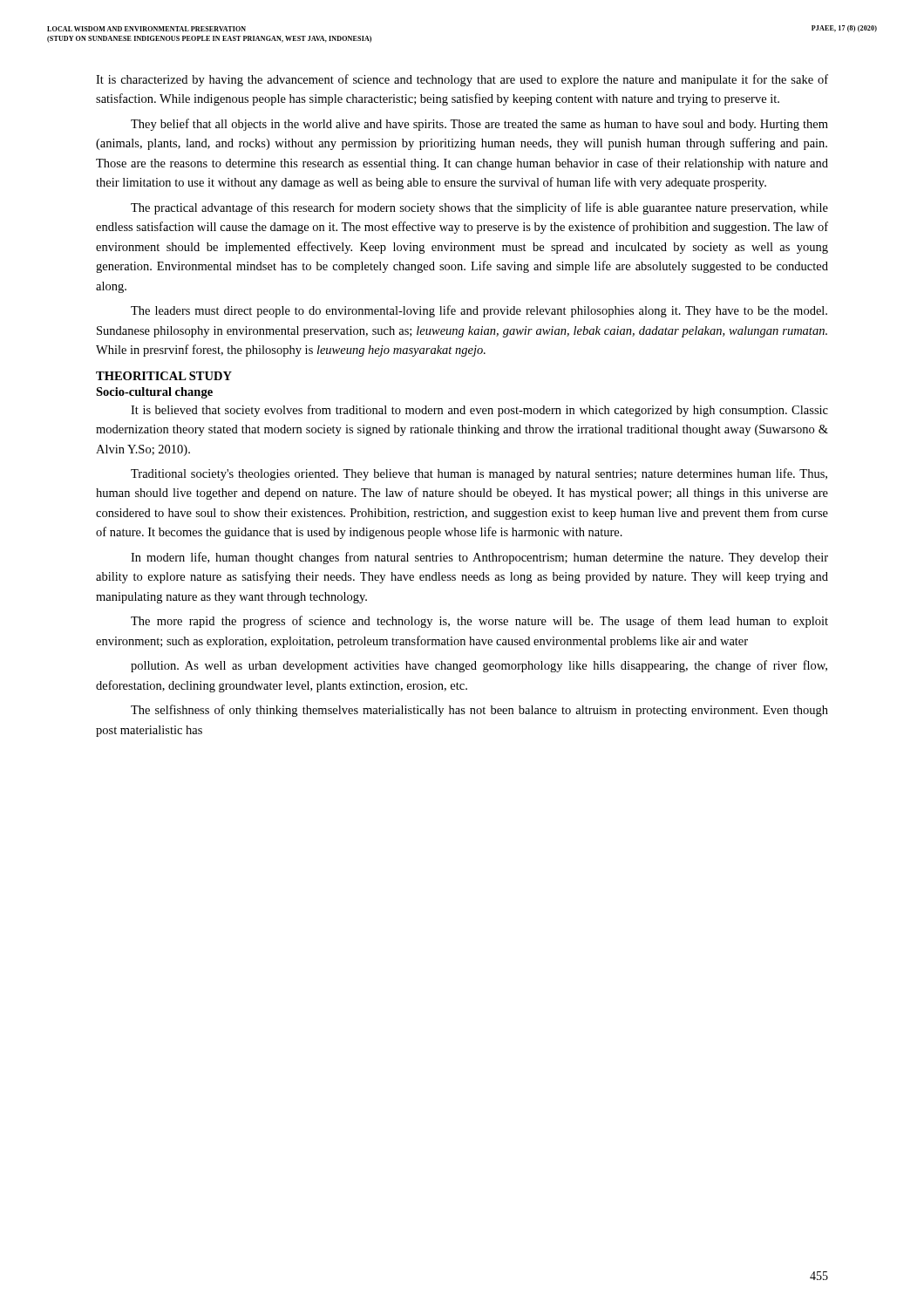
Task: Find the text block starting "They belief that all objects in"
Action: [x=462, y=153]
